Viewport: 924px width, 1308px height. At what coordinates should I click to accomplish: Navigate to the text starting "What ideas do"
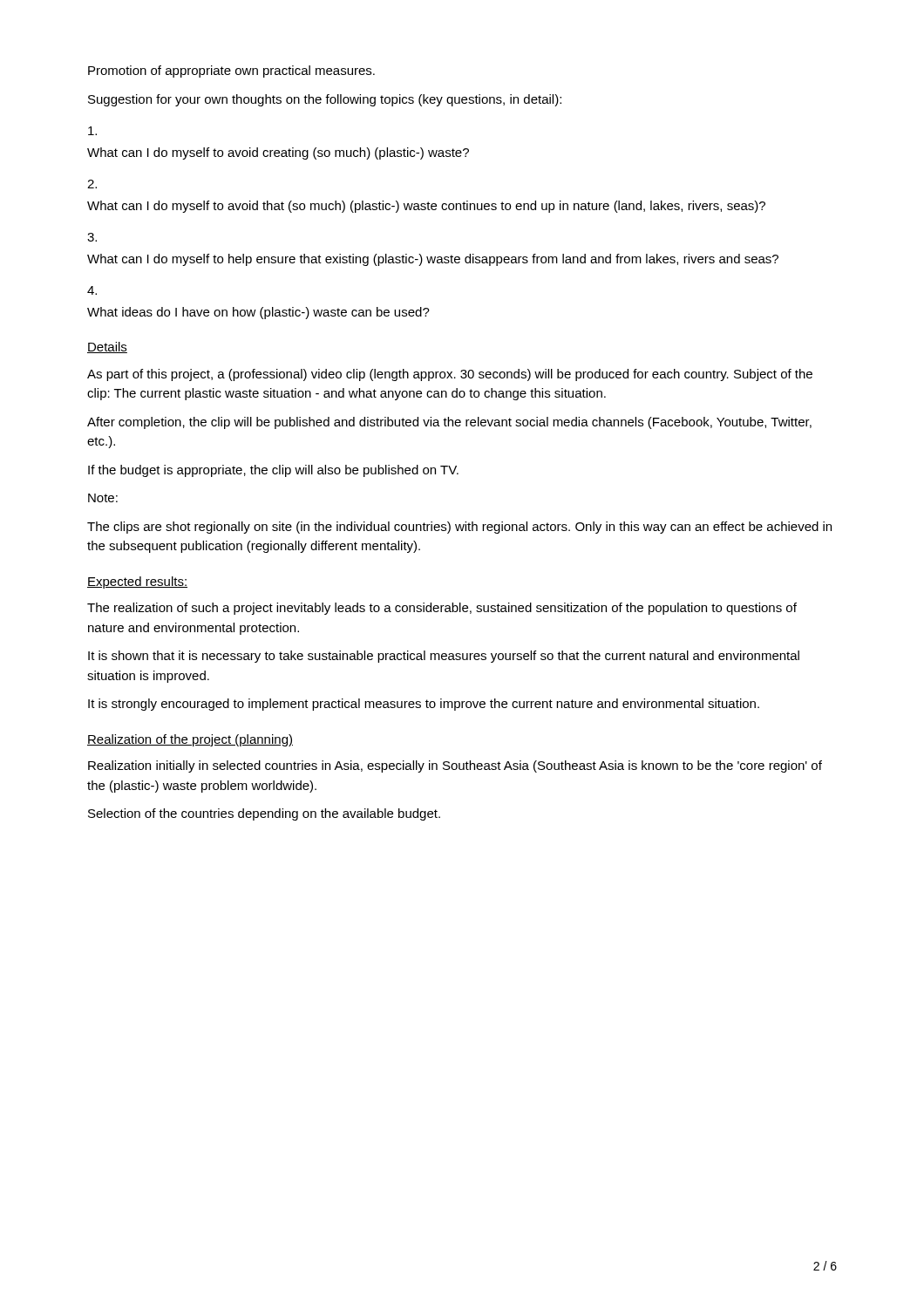click(258, 311)
